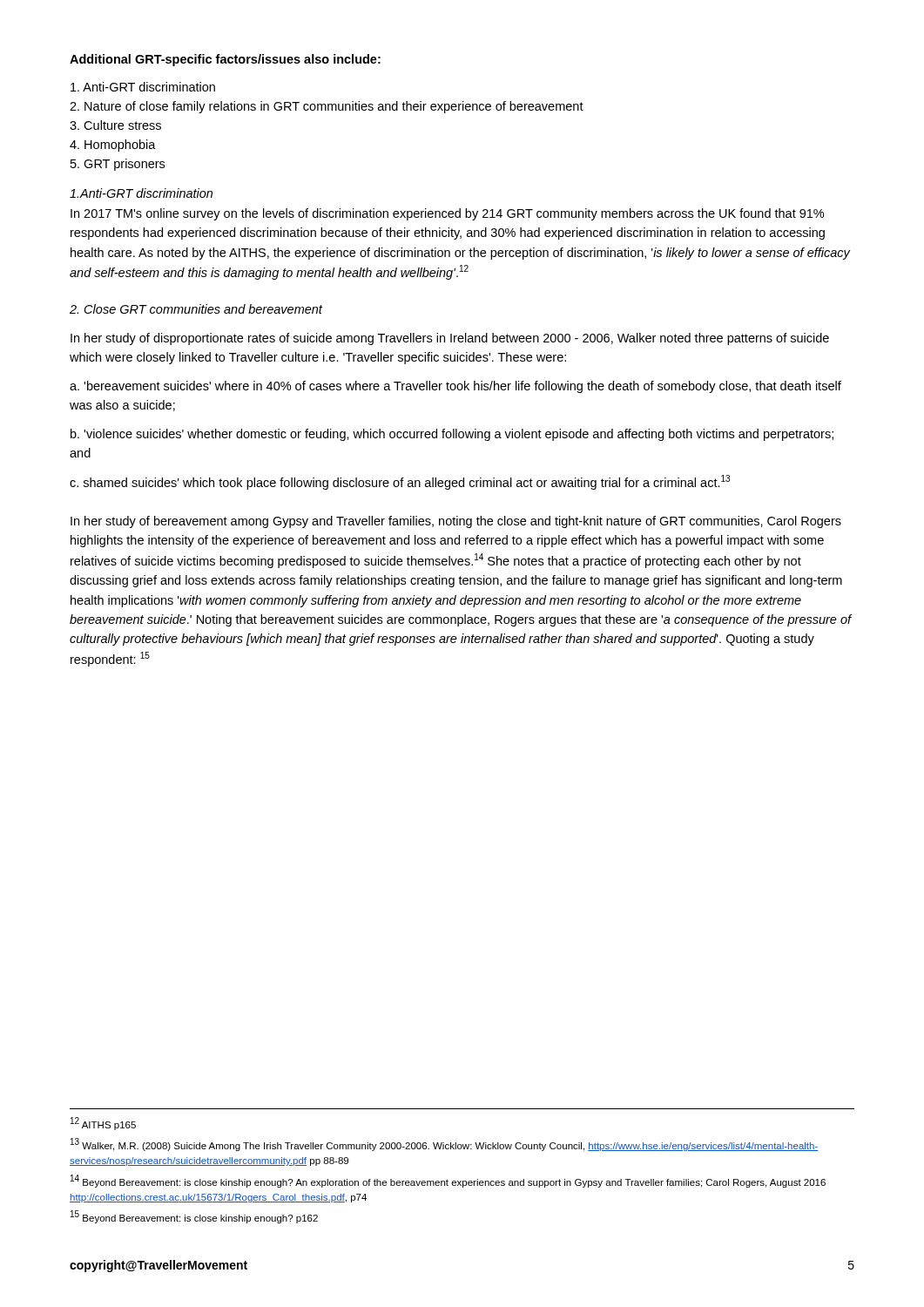Locate the text starting "14 Beyond Bereavement: is close kinship"

pos(448,1188)
